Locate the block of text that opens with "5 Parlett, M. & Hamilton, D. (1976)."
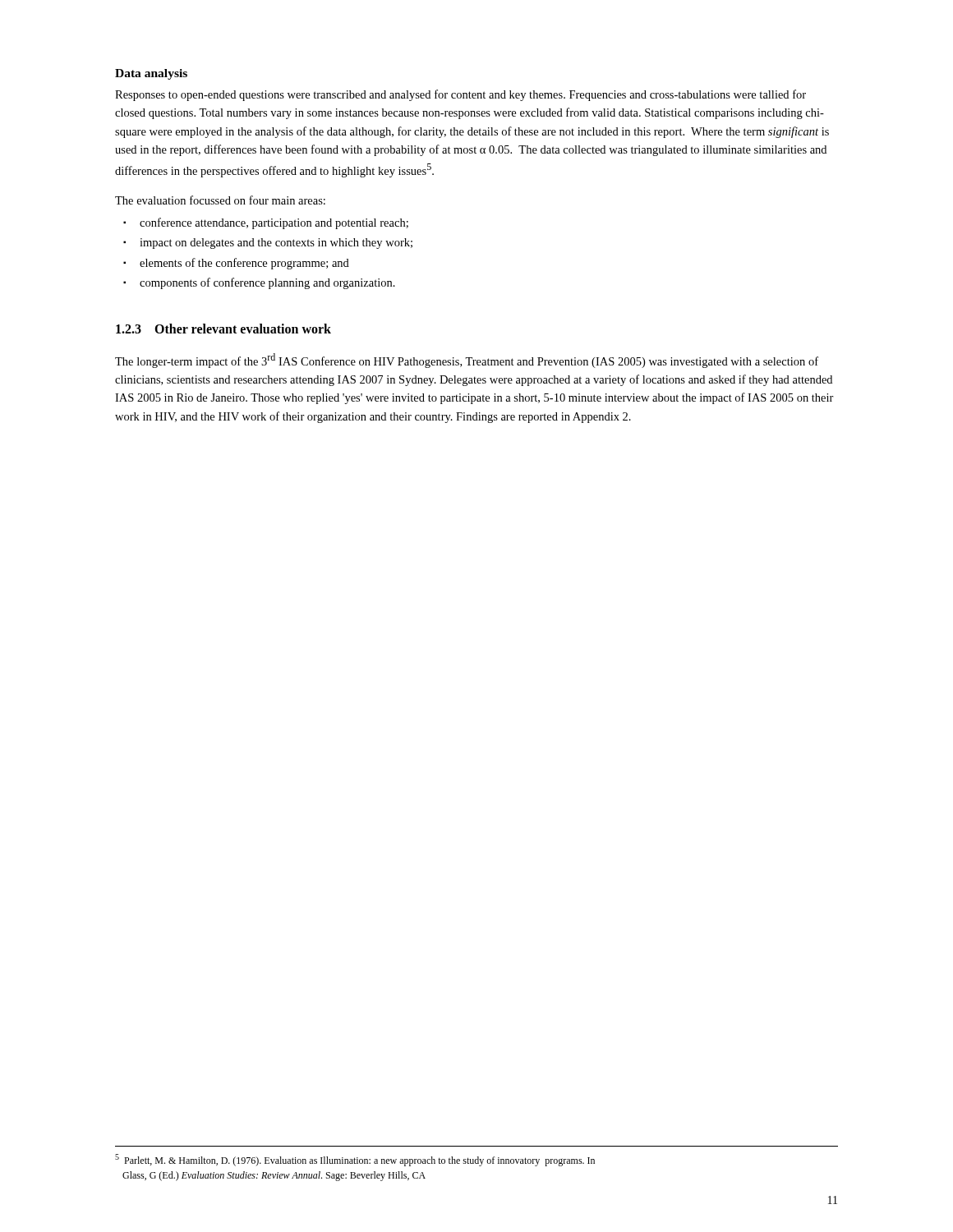This screenshot has width=953, height=1232. [355, 1167]
